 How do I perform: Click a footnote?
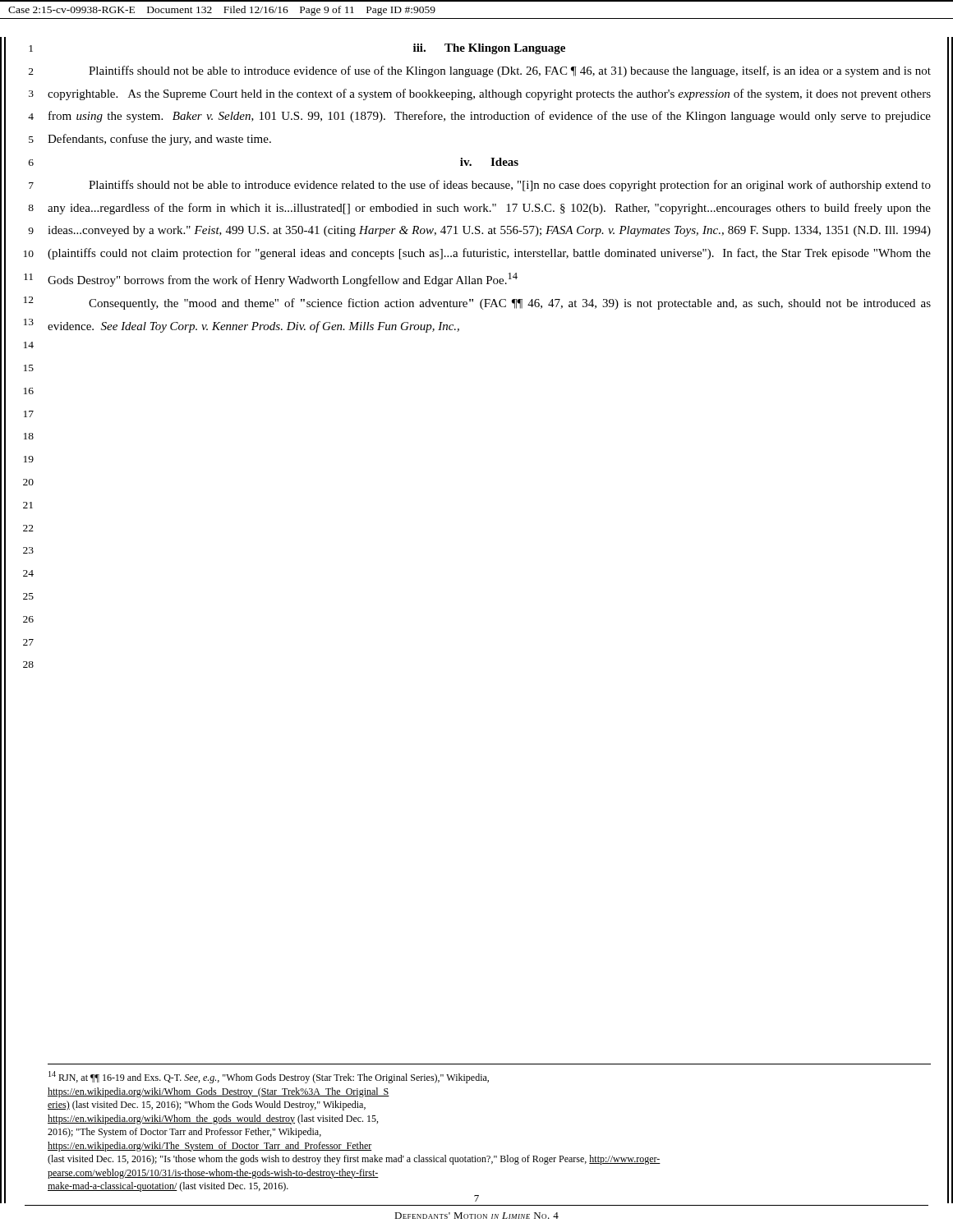click(489, 1130)
